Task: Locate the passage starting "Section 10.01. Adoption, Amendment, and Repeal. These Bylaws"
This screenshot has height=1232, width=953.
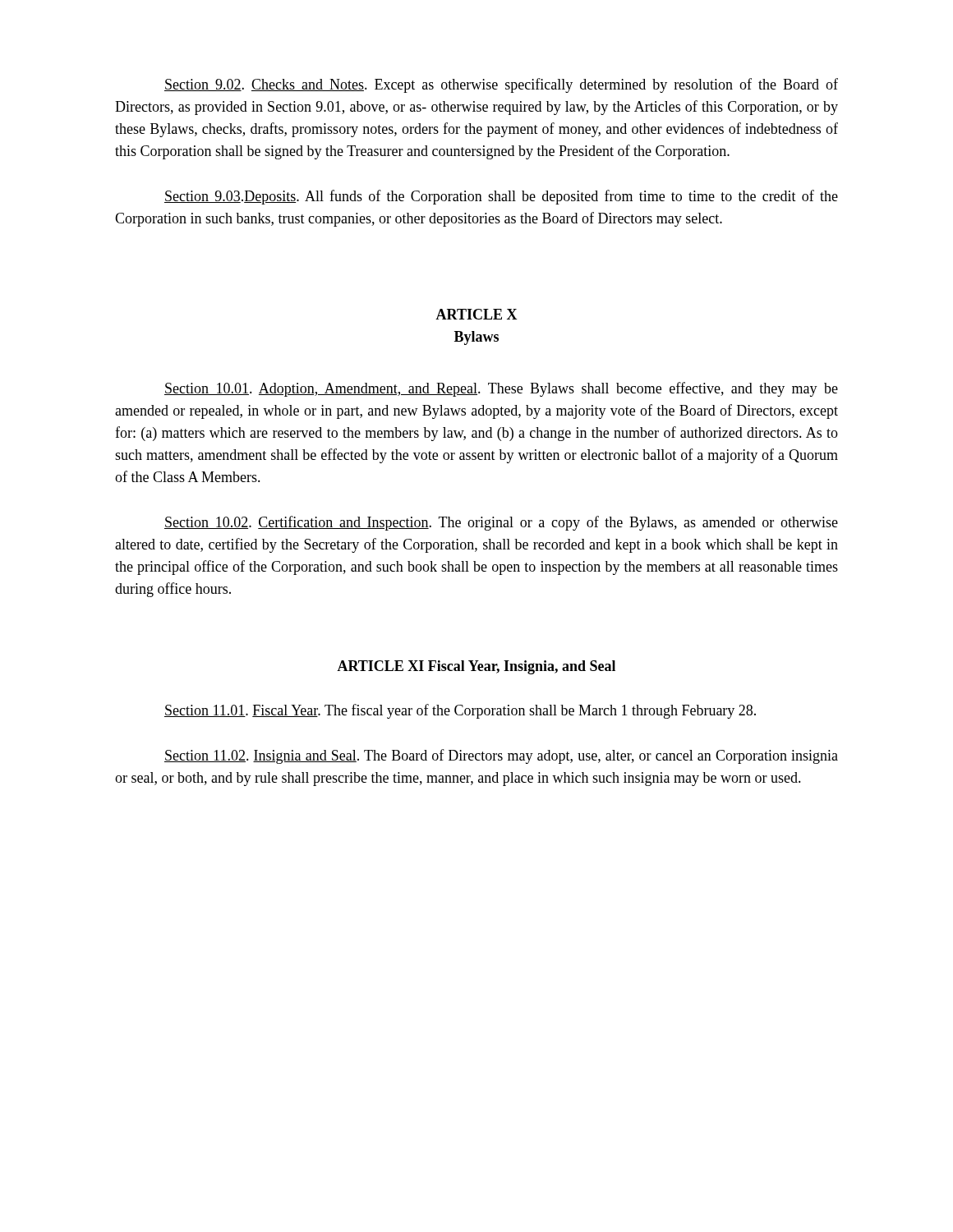Action: [476, 433]
